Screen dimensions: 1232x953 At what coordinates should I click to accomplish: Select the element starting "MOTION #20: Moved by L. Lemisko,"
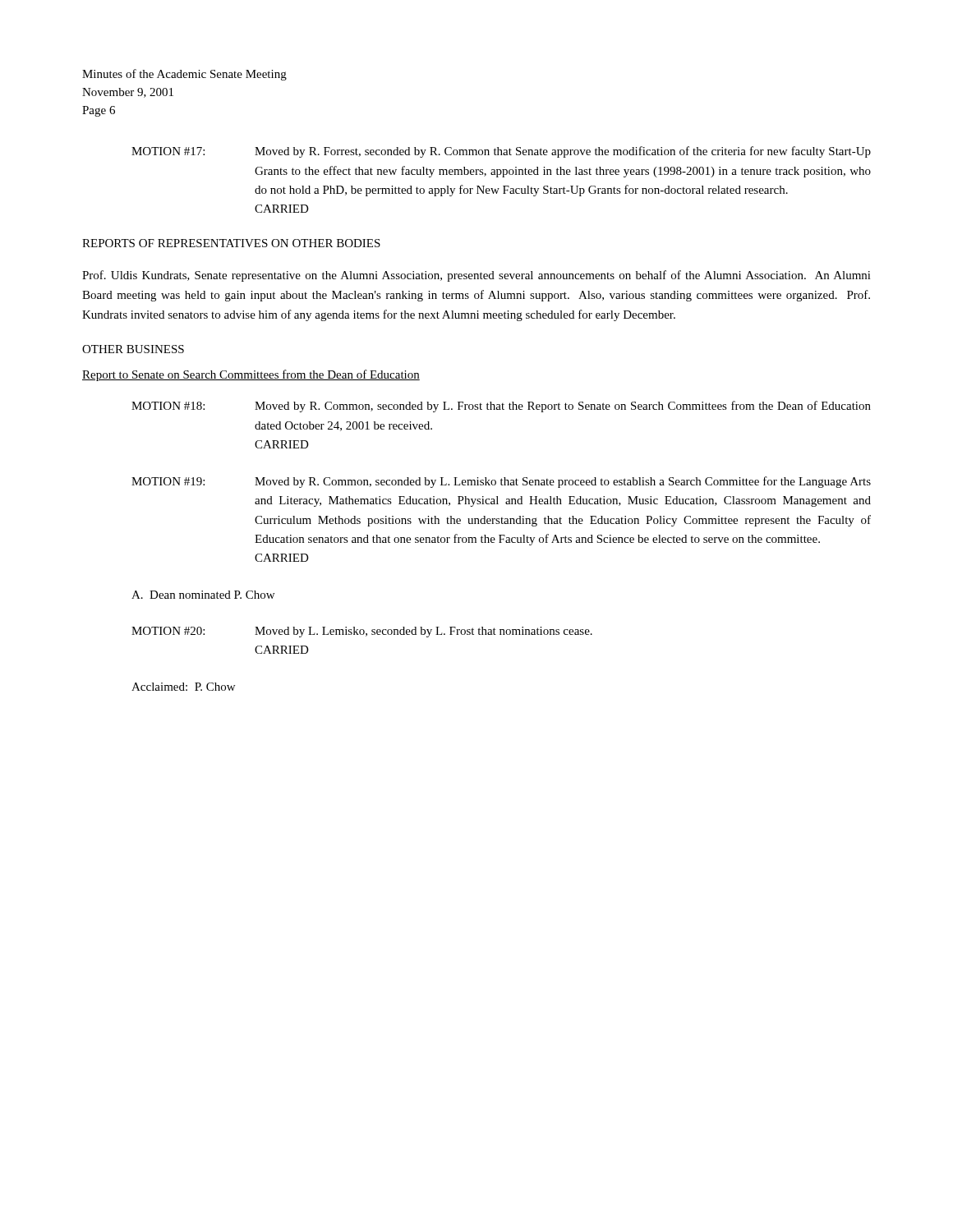(x=501, y=640)
